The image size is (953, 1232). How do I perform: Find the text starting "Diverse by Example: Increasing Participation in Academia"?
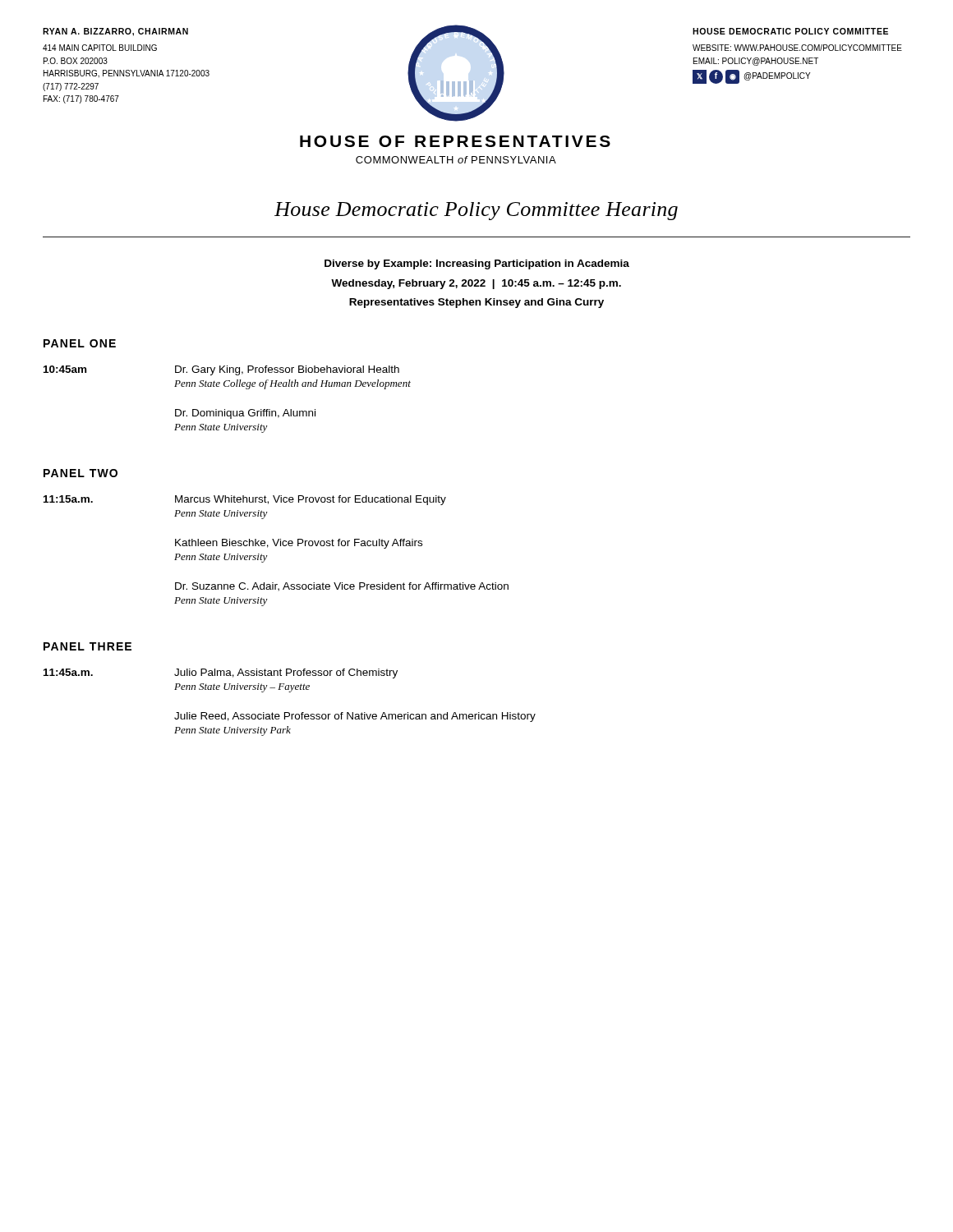[x=476, y=283]
